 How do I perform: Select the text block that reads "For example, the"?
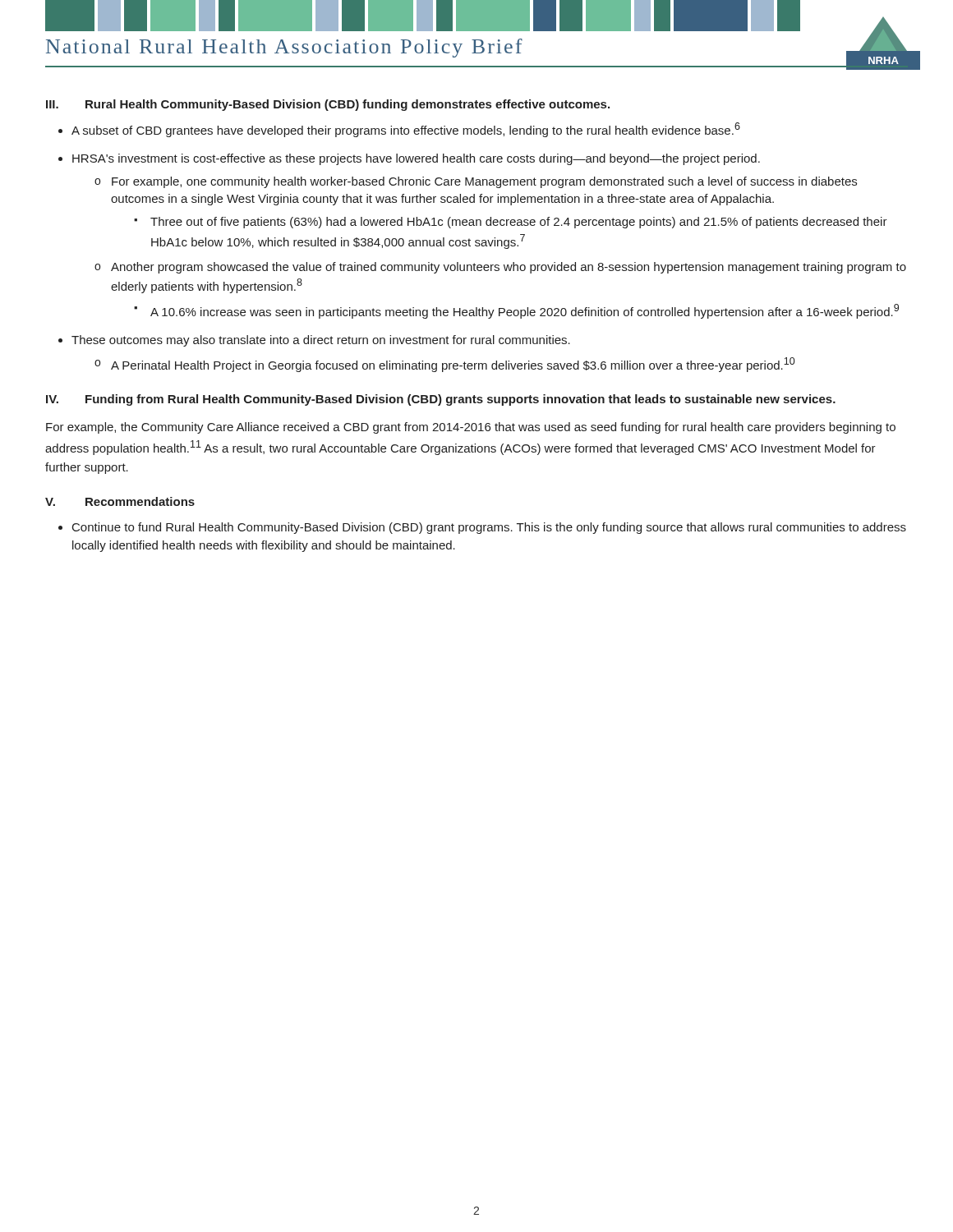point(471,447)
